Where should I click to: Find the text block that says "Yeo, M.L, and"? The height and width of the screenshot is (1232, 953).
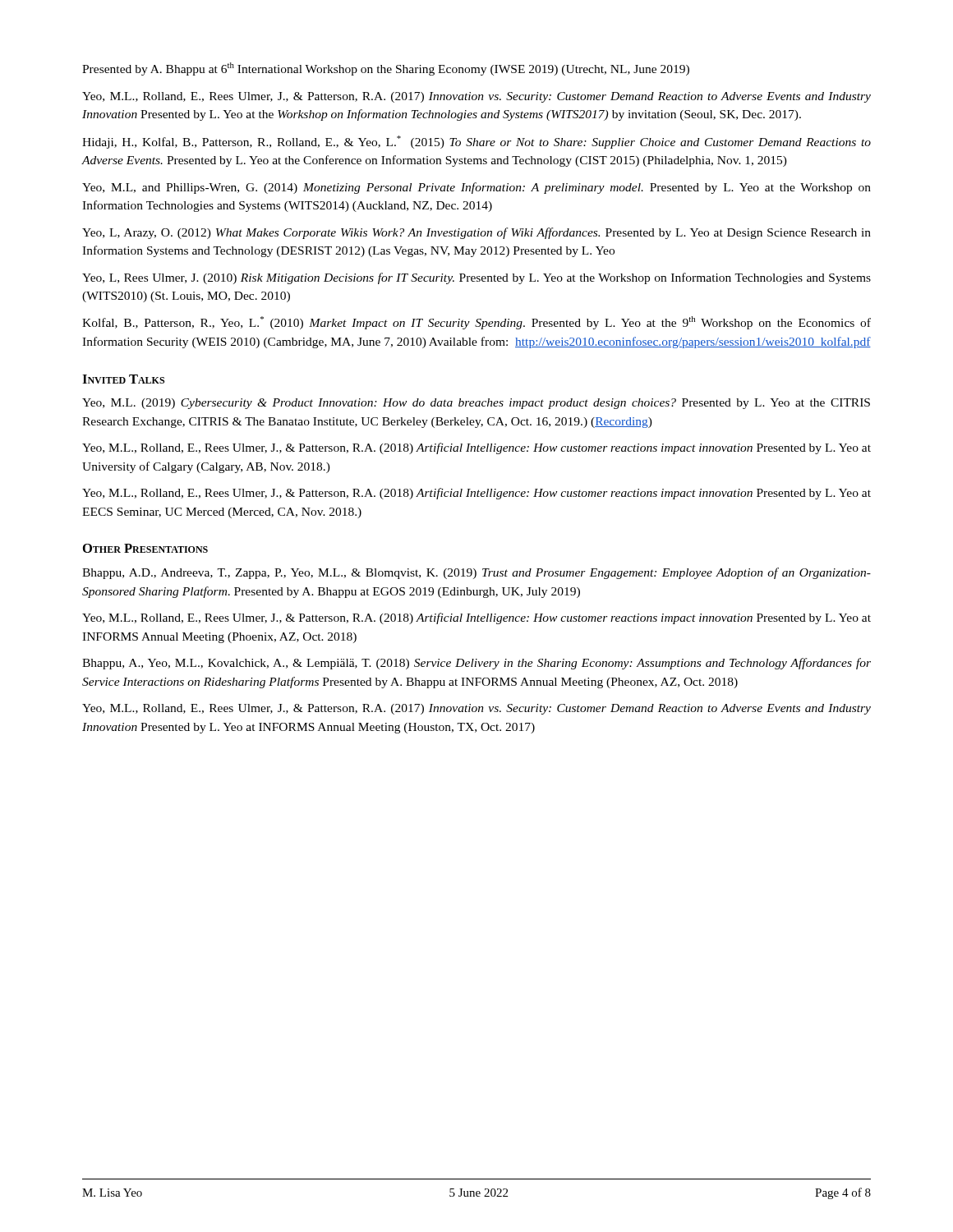[x=476, y=196]
